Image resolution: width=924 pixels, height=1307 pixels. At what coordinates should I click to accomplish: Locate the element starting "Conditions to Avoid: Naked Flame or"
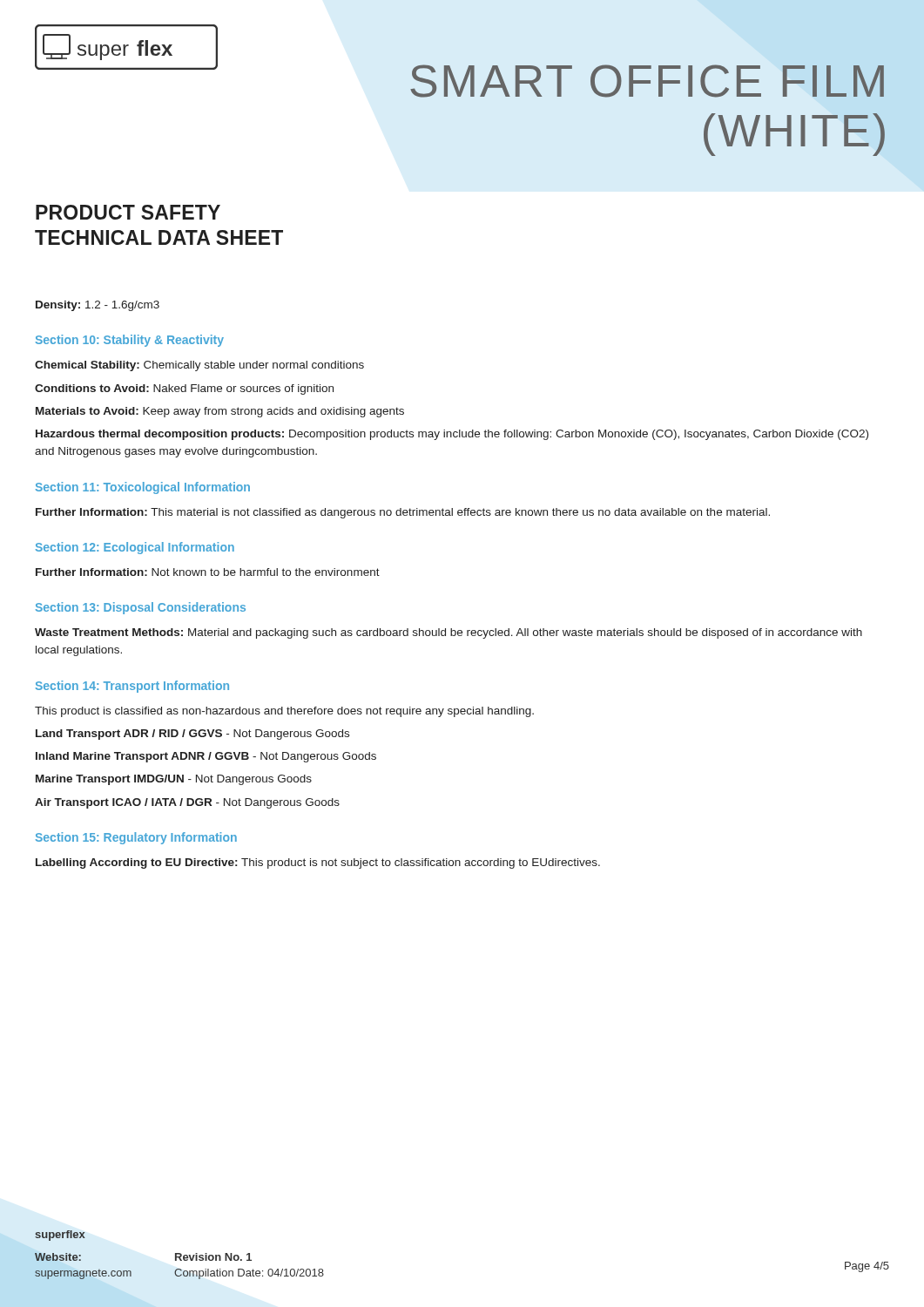[184, 389]
